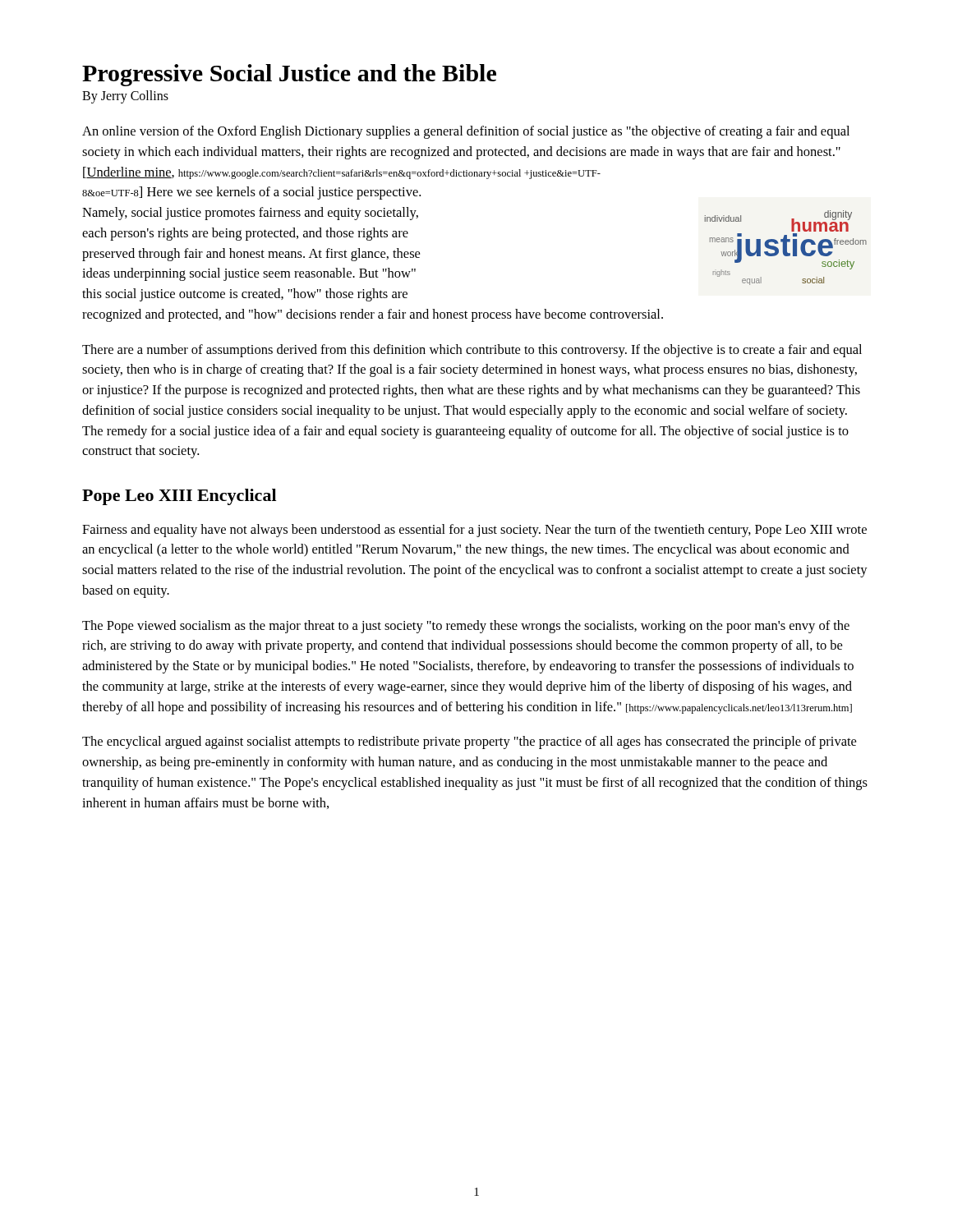
Task: Where is the passage that starts "Fairness and equality have not always been"?
Action: (x=476, y=560)
